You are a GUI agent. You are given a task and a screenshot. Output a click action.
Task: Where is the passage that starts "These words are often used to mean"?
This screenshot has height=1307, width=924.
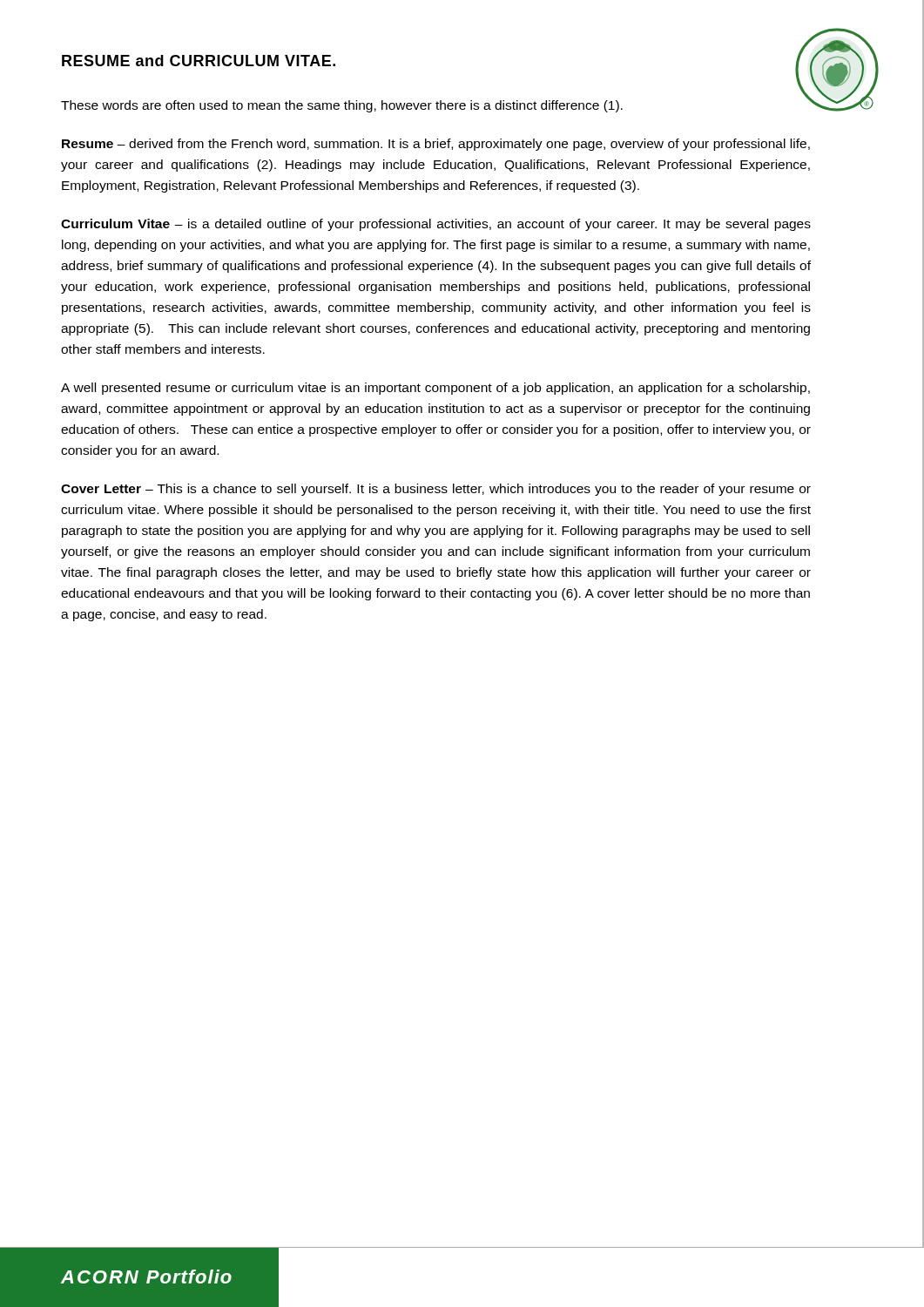342,105
